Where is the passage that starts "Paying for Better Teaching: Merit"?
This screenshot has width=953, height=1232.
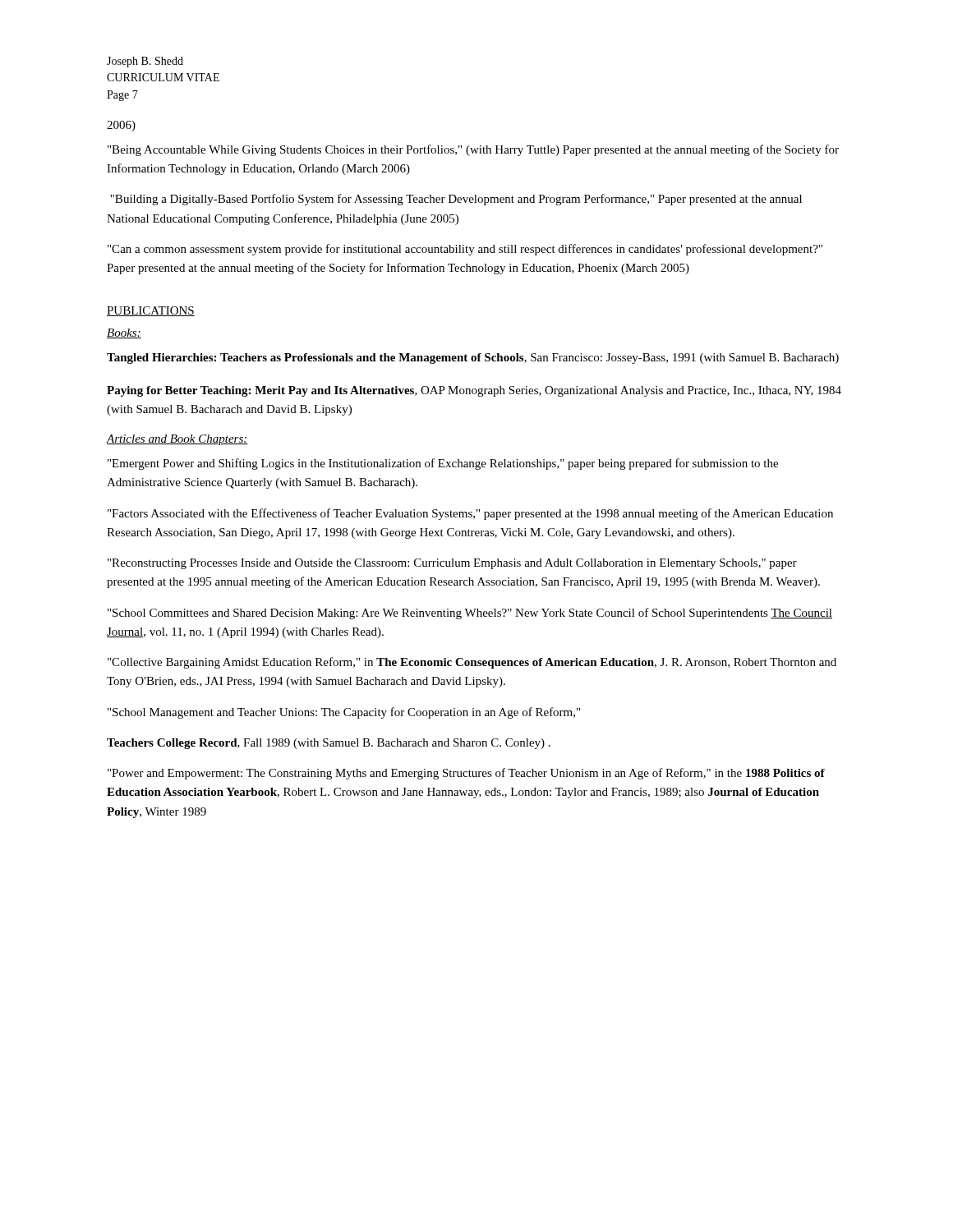[474, 399]
